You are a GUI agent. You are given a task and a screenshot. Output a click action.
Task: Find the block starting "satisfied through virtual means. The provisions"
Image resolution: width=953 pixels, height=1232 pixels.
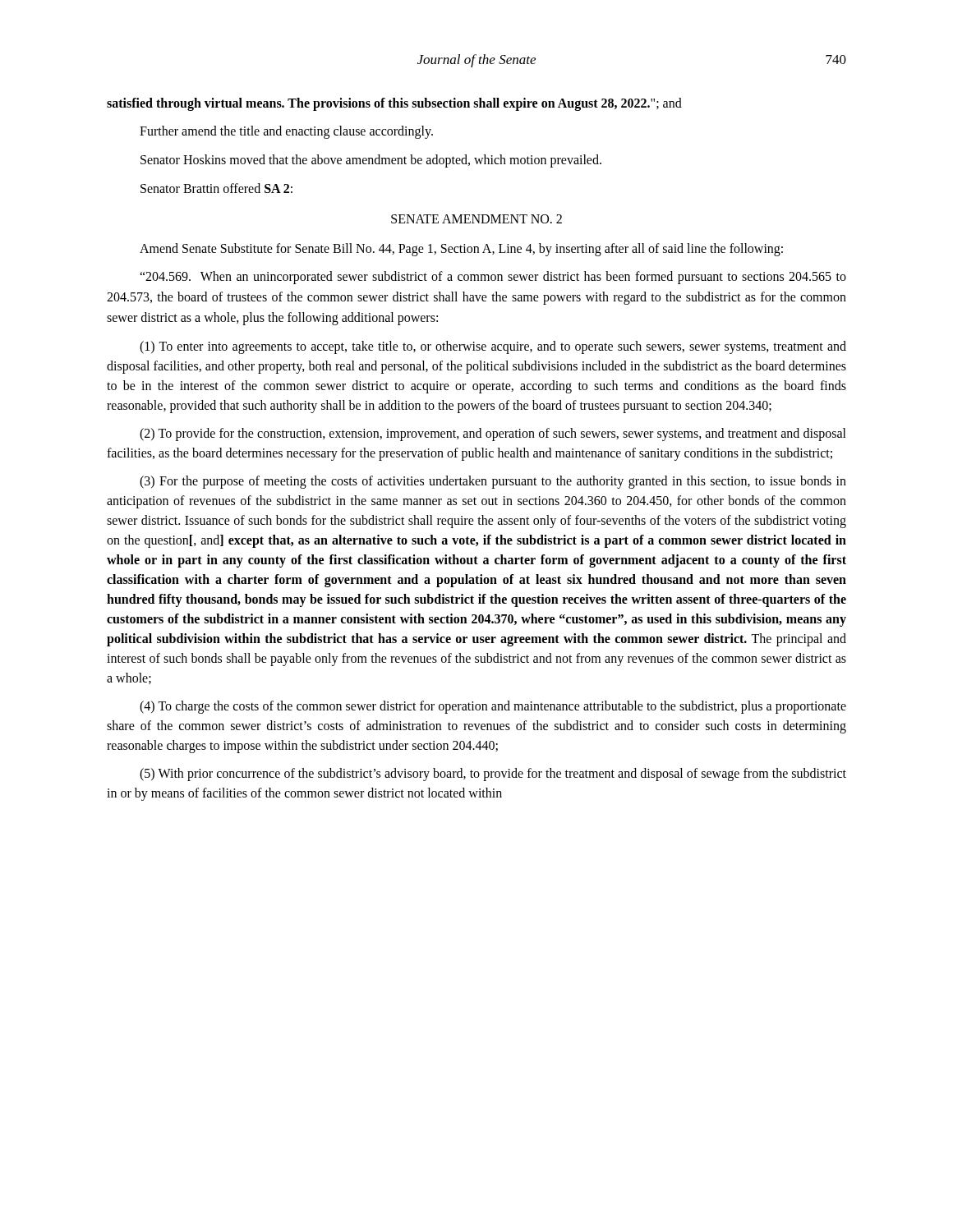tap(394, 103)
